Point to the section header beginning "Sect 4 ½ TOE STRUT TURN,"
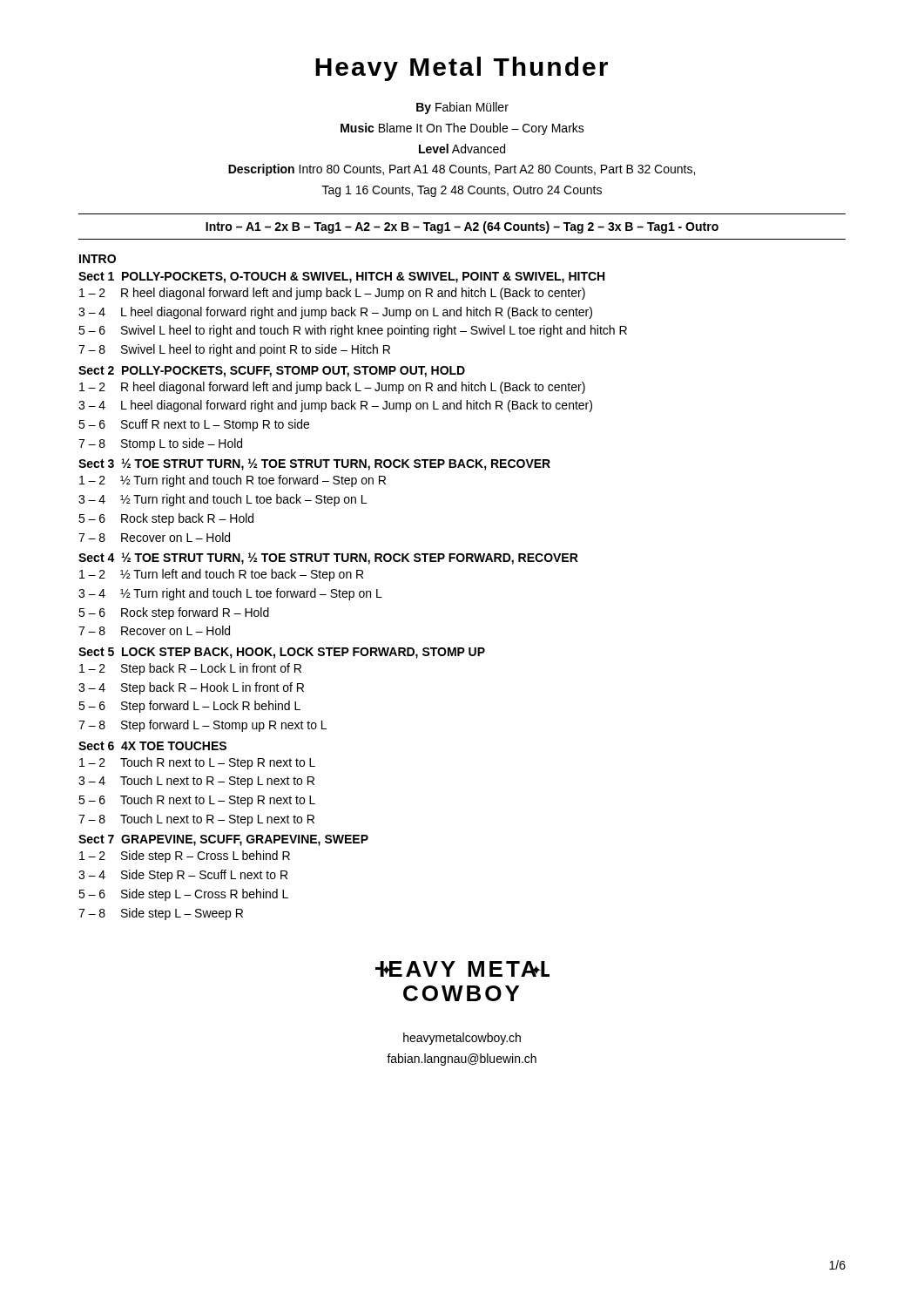The image size is (924, 1307). point(328,558)
